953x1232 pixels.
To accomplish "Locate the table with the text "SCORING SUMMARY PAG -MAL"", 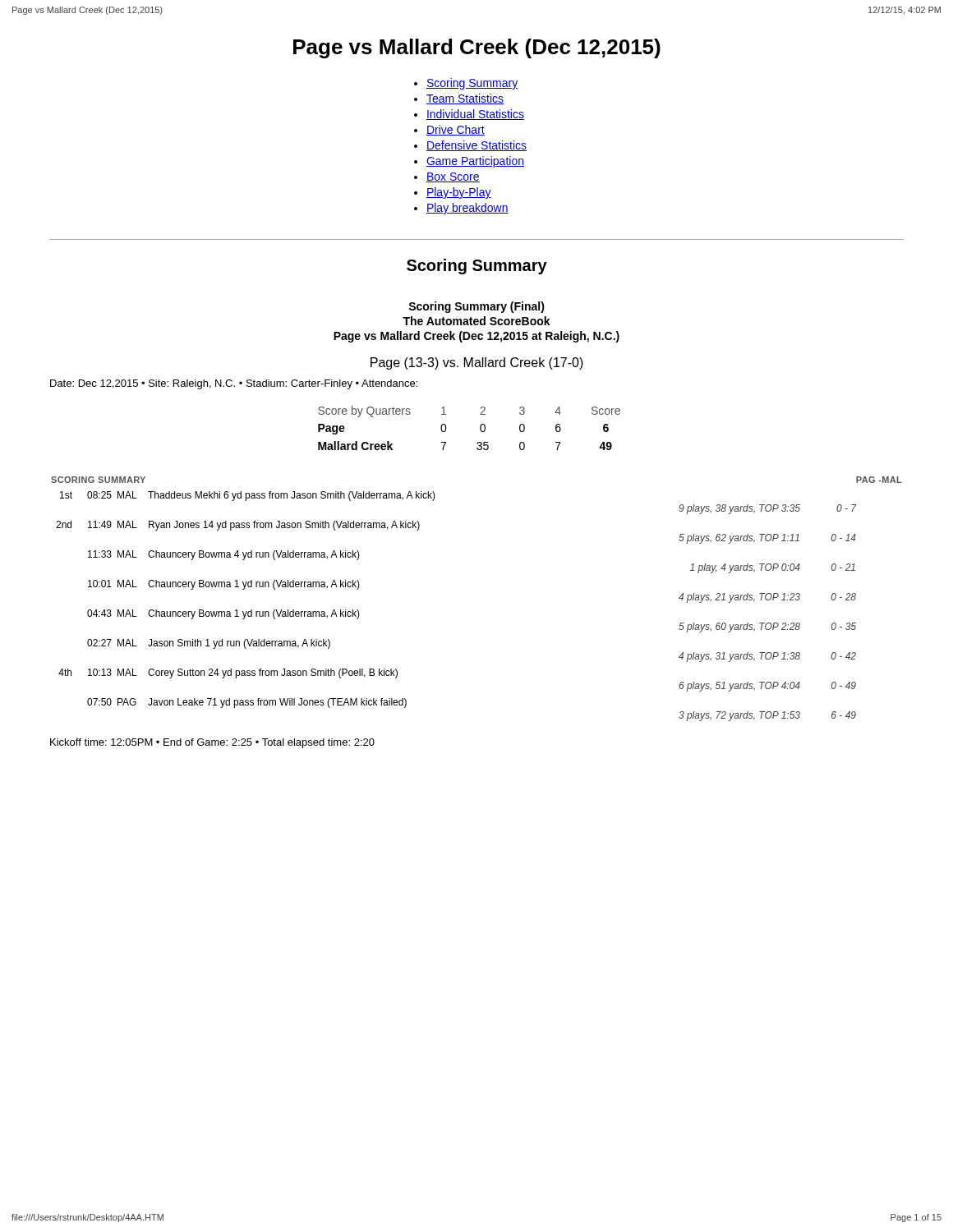I will 476,598.
